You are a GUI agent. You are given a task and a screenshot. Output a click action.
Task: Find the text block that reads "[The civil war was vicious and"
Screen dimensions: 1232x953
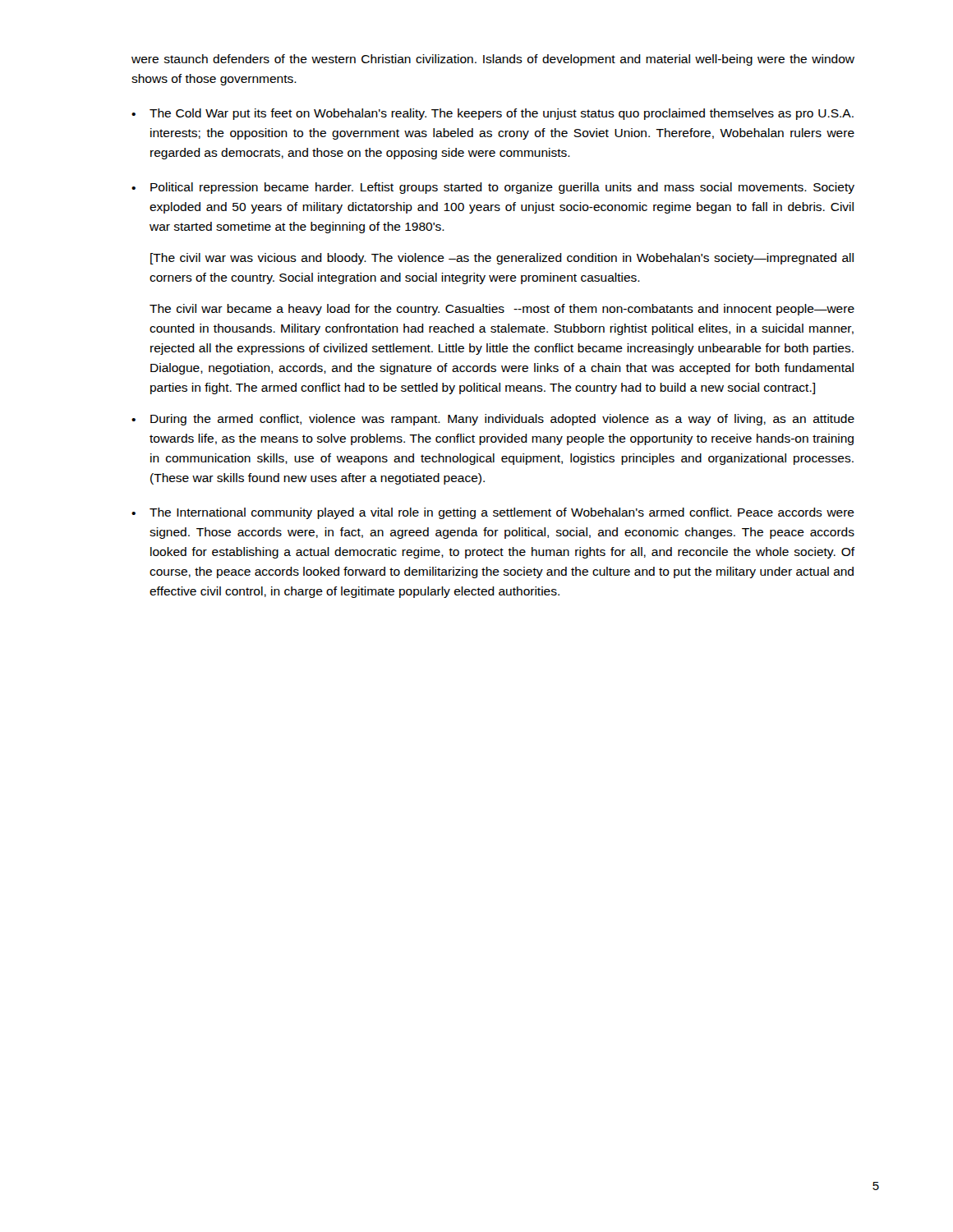(502, 267)
